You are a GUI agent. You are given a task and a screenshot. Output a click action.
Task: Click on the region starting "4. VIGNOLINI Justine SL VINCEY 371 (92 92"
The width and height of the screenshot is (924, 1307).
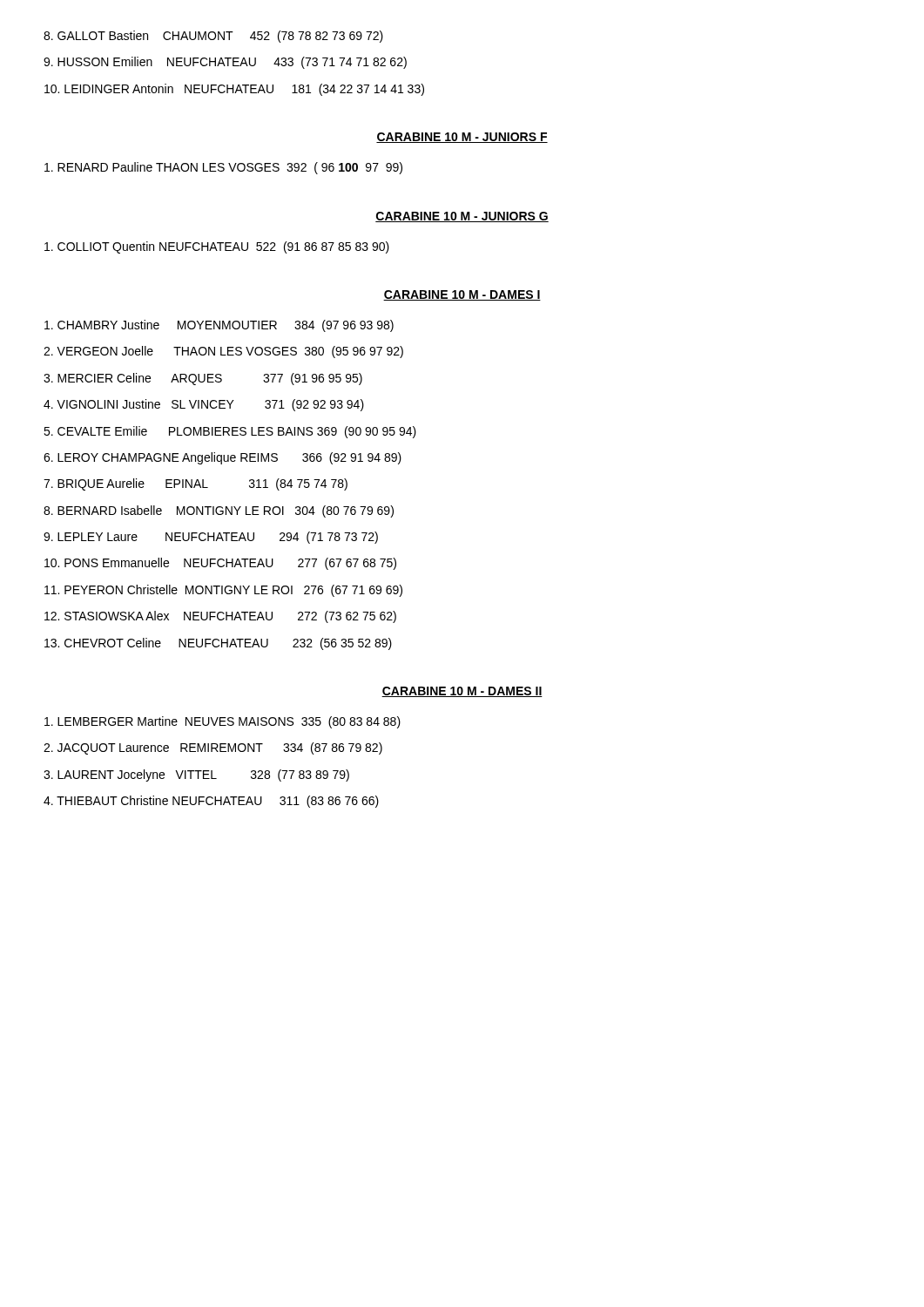click(204, 404)
